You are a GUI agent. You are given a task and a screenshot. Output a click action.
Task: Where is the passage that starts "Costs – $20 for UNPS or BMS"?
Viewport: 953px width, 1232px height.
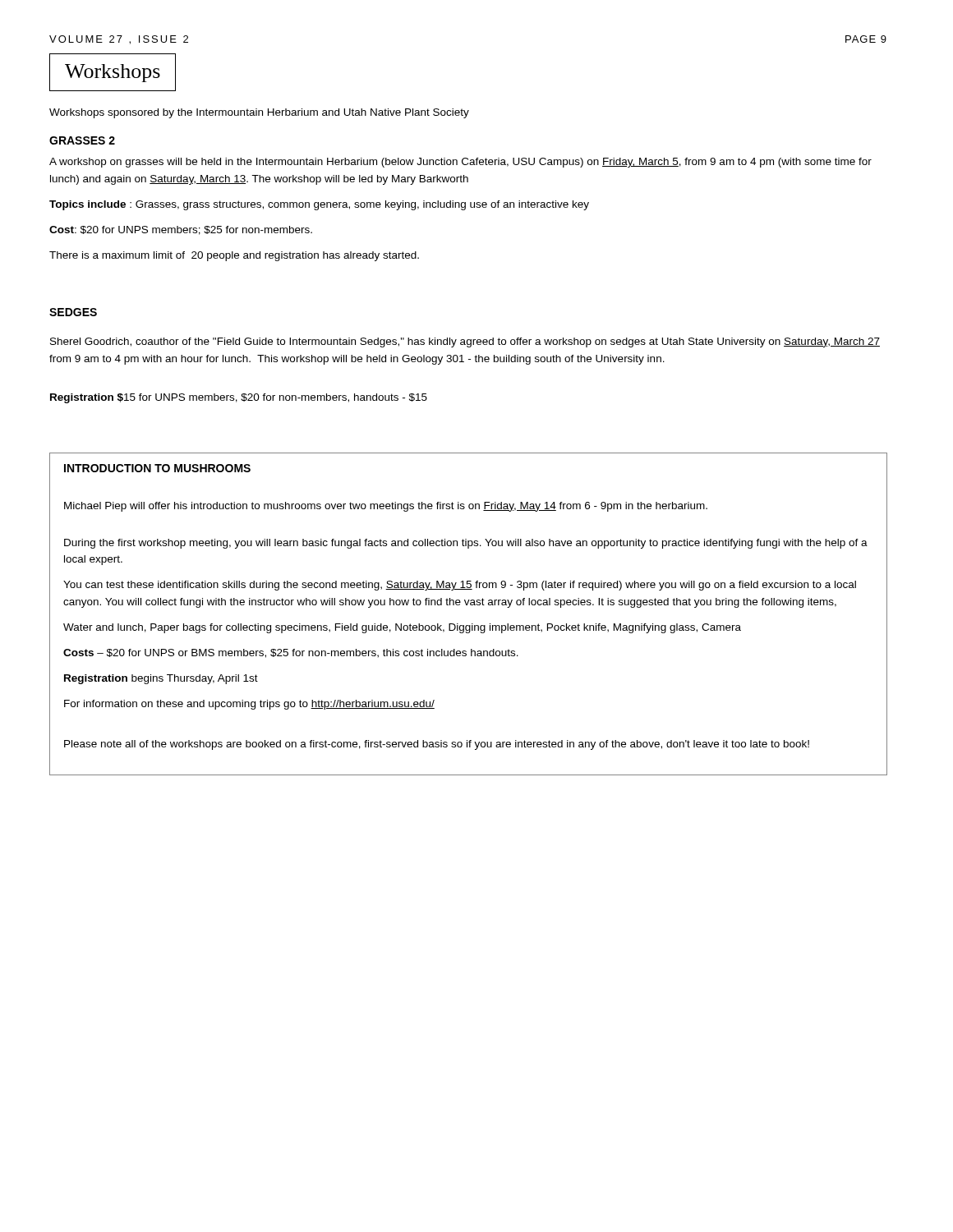(x=291, y=653)
